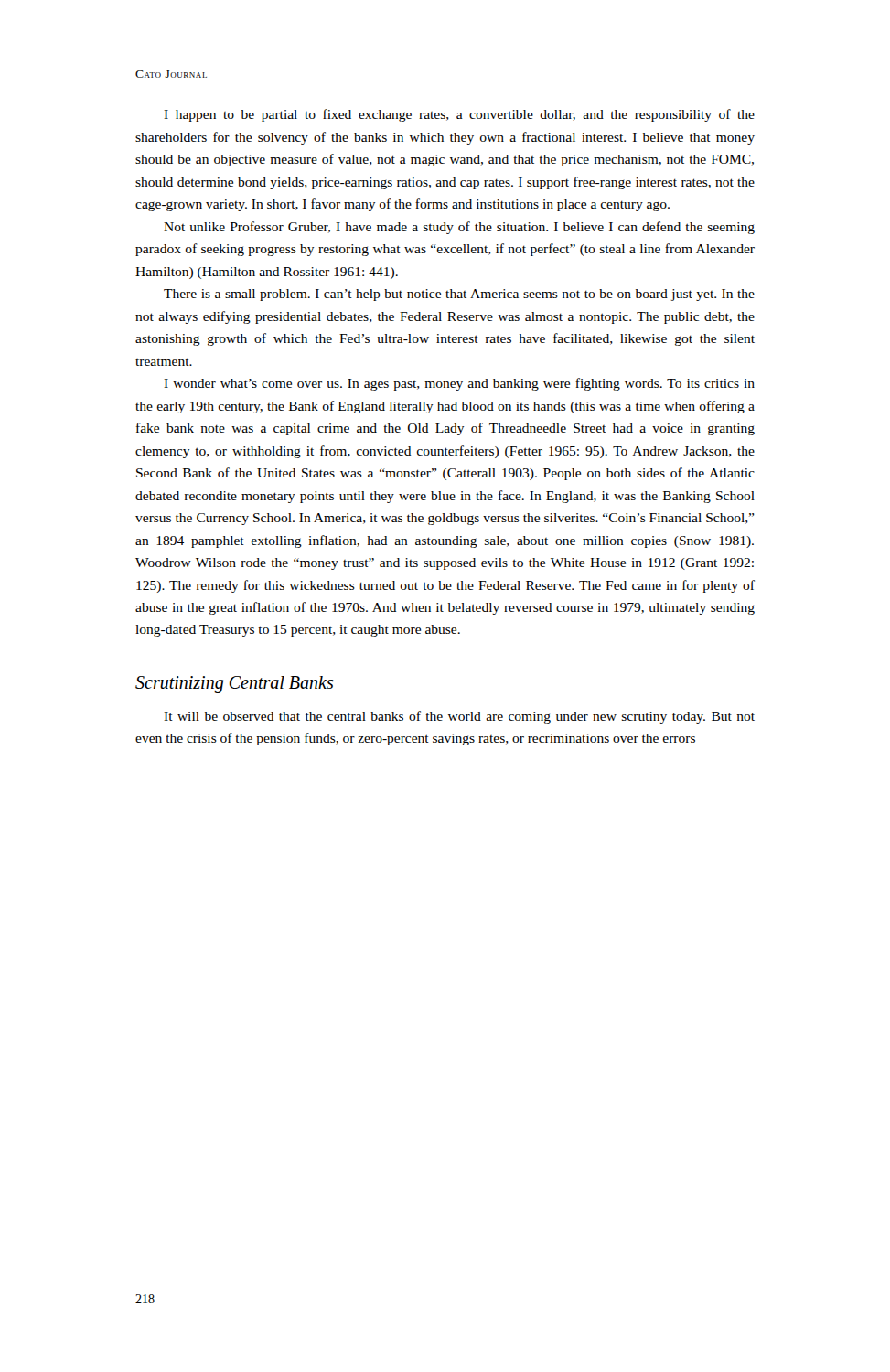Point to the region starting "Scrutinizing Central Banks"
The height and width of the screenshot is (1372, 890).
(234, 682)
